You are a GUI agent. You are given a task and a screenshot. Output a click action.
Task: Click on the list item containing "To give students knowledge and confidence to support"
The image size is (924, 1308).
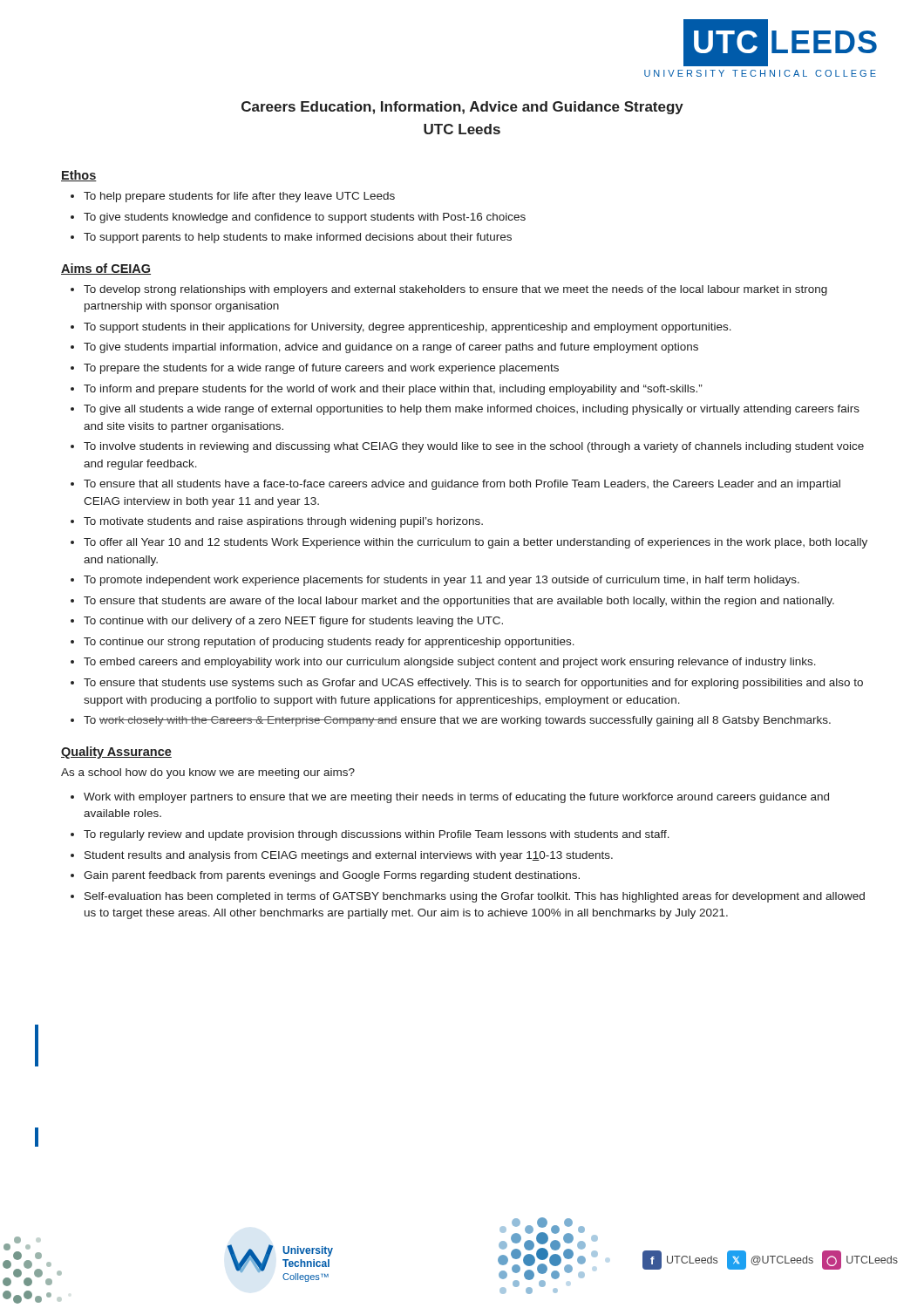pos(305,216)
